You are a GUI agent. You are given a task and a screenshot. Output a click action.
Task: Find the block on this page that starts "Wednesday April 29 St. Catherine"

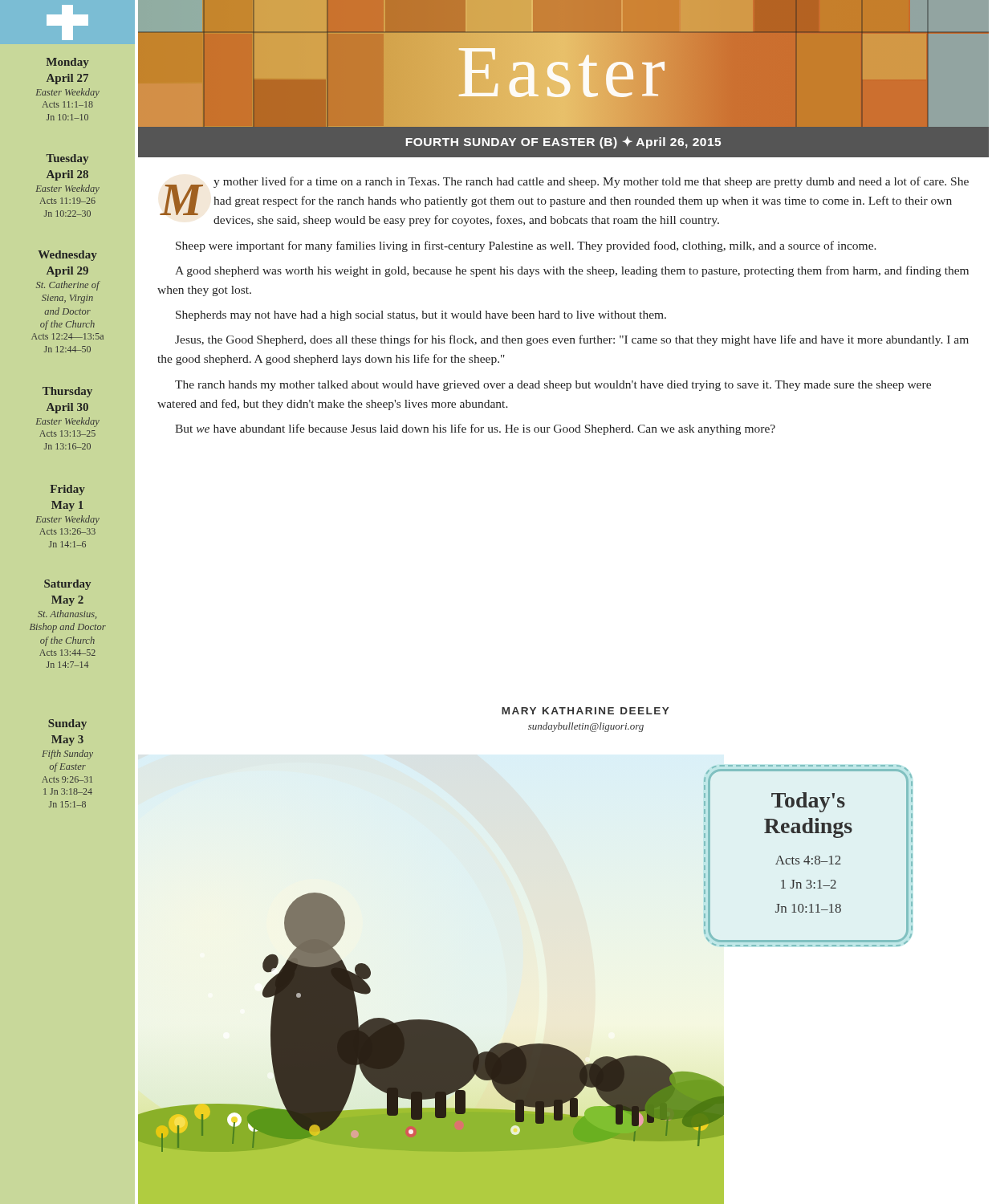tap(67, 301)
